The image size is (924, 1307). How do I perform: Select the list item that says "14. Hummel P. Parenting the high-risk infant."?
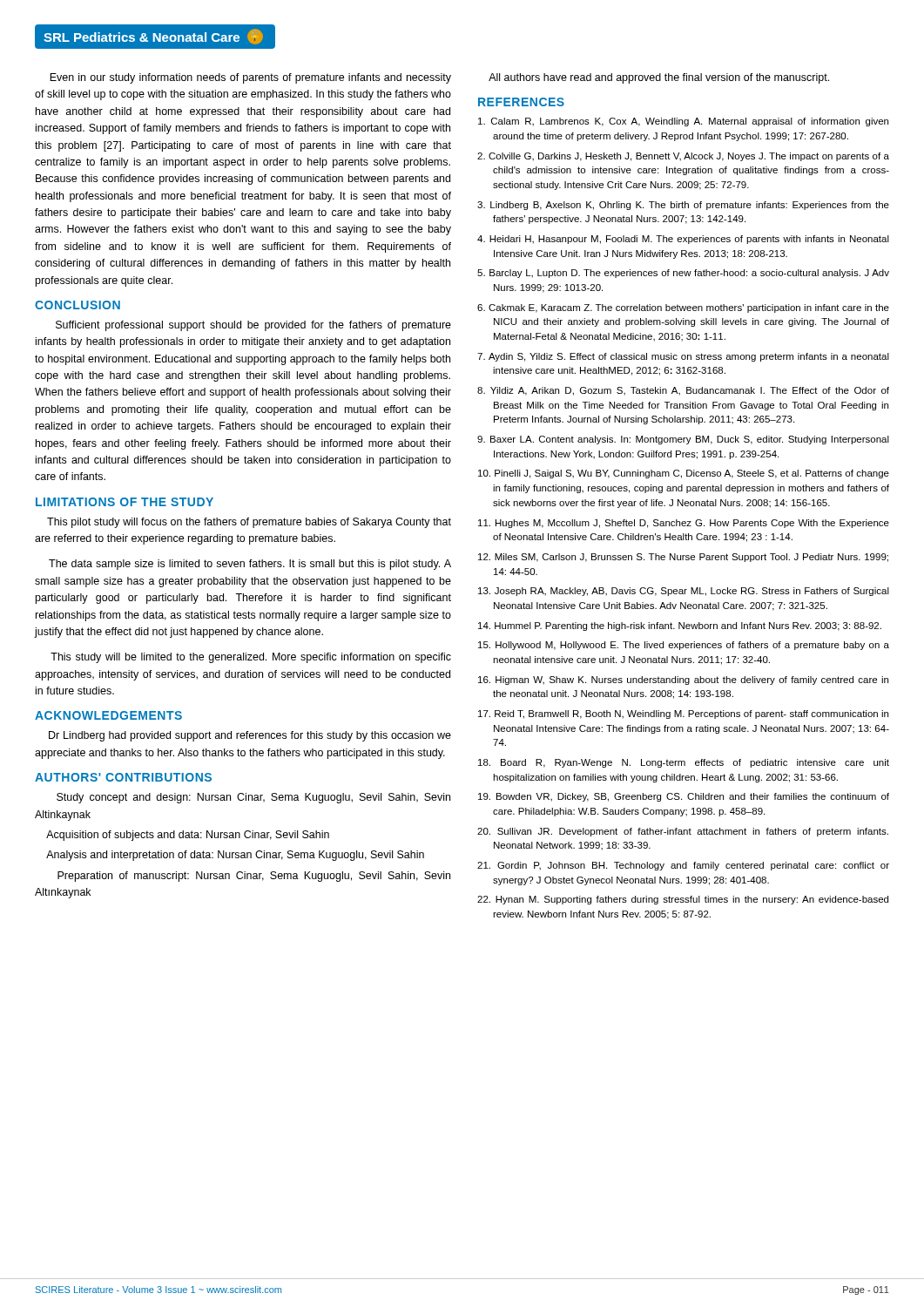(680, 625)
